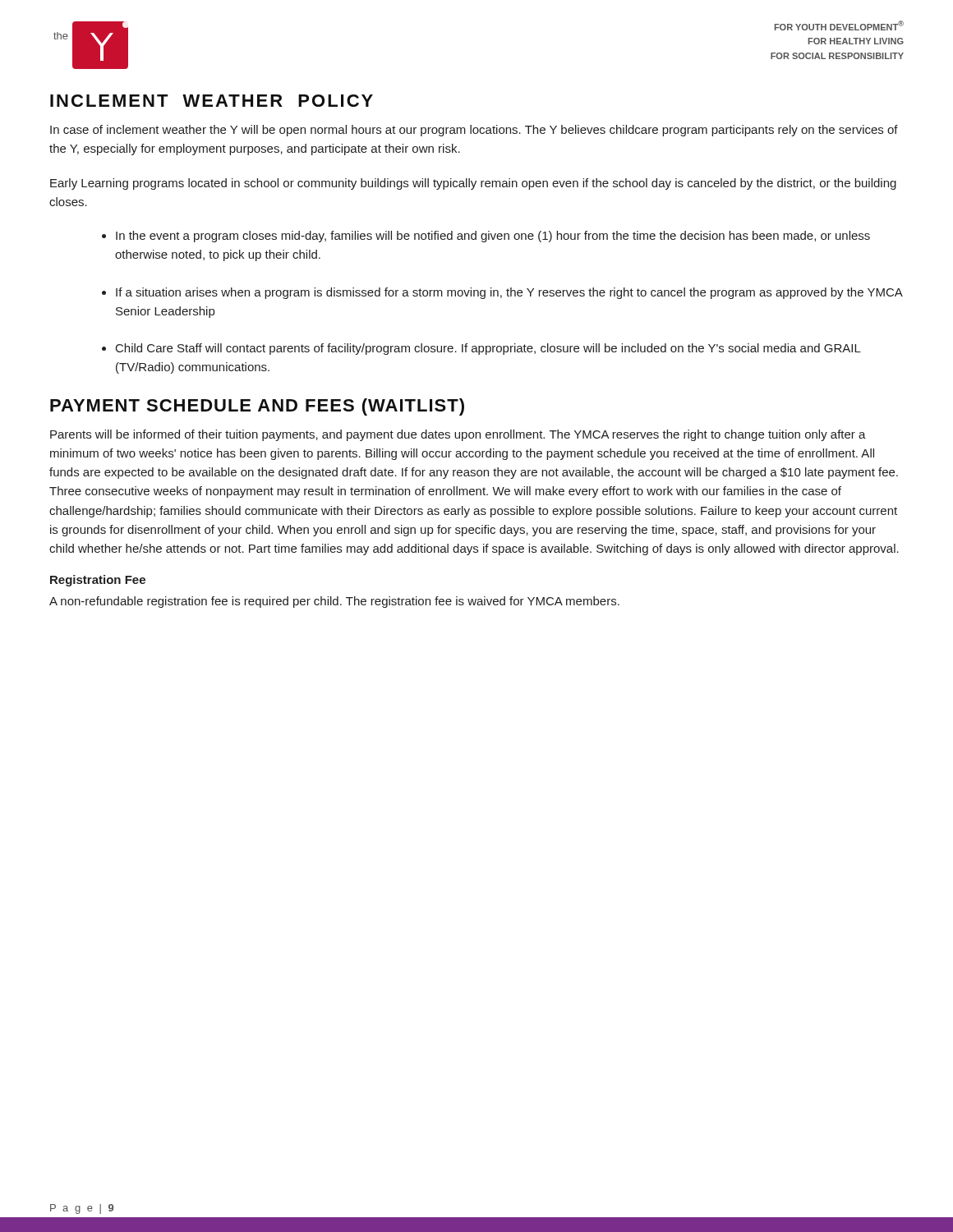Image resolution: width=953 pixels, height=1232 pixels.
Task: Locate the passage starting "Parents will be informed"
Action: pos(474,491)
